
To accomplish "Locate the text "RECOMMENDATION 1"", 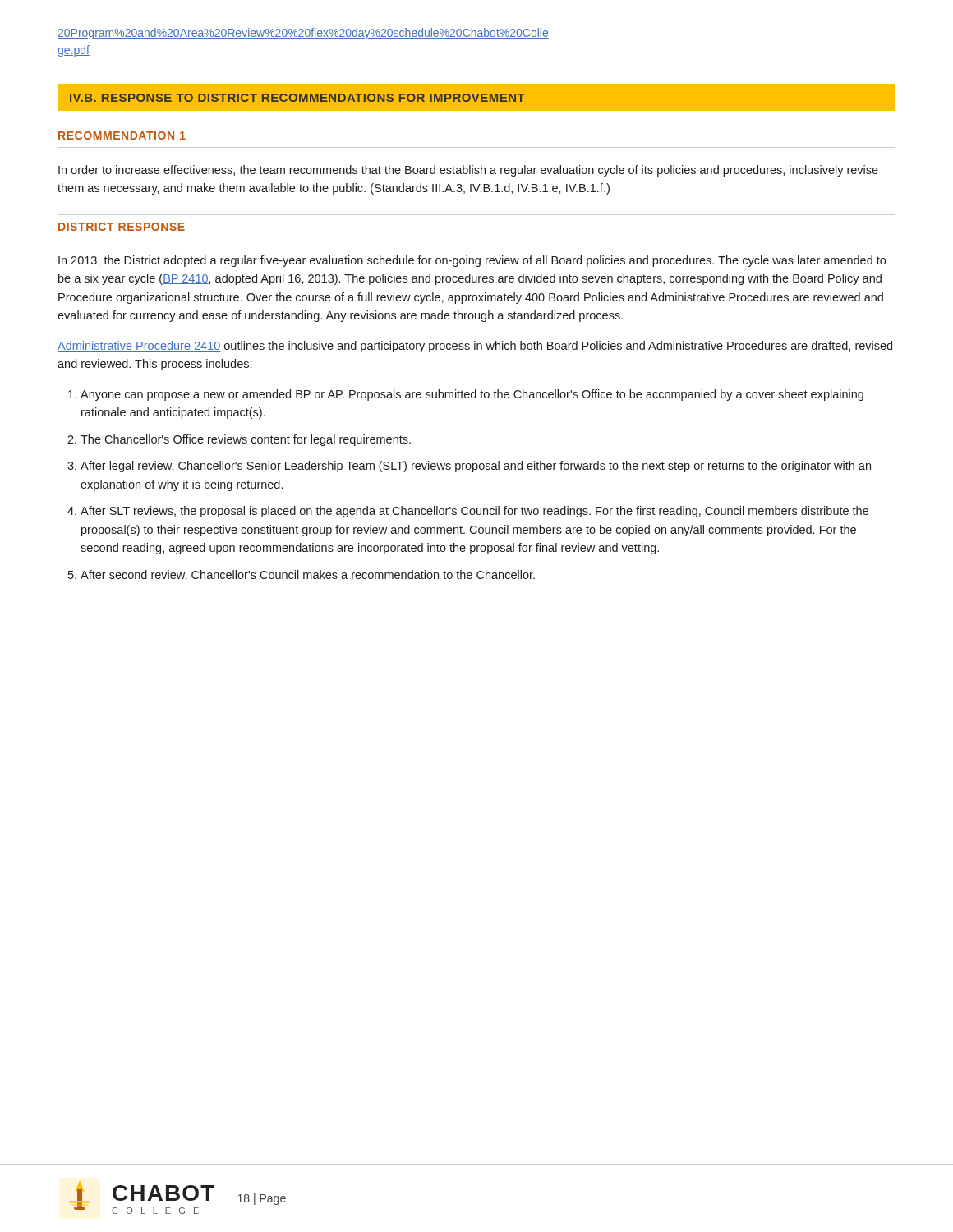I will click(x=476, y=138).
